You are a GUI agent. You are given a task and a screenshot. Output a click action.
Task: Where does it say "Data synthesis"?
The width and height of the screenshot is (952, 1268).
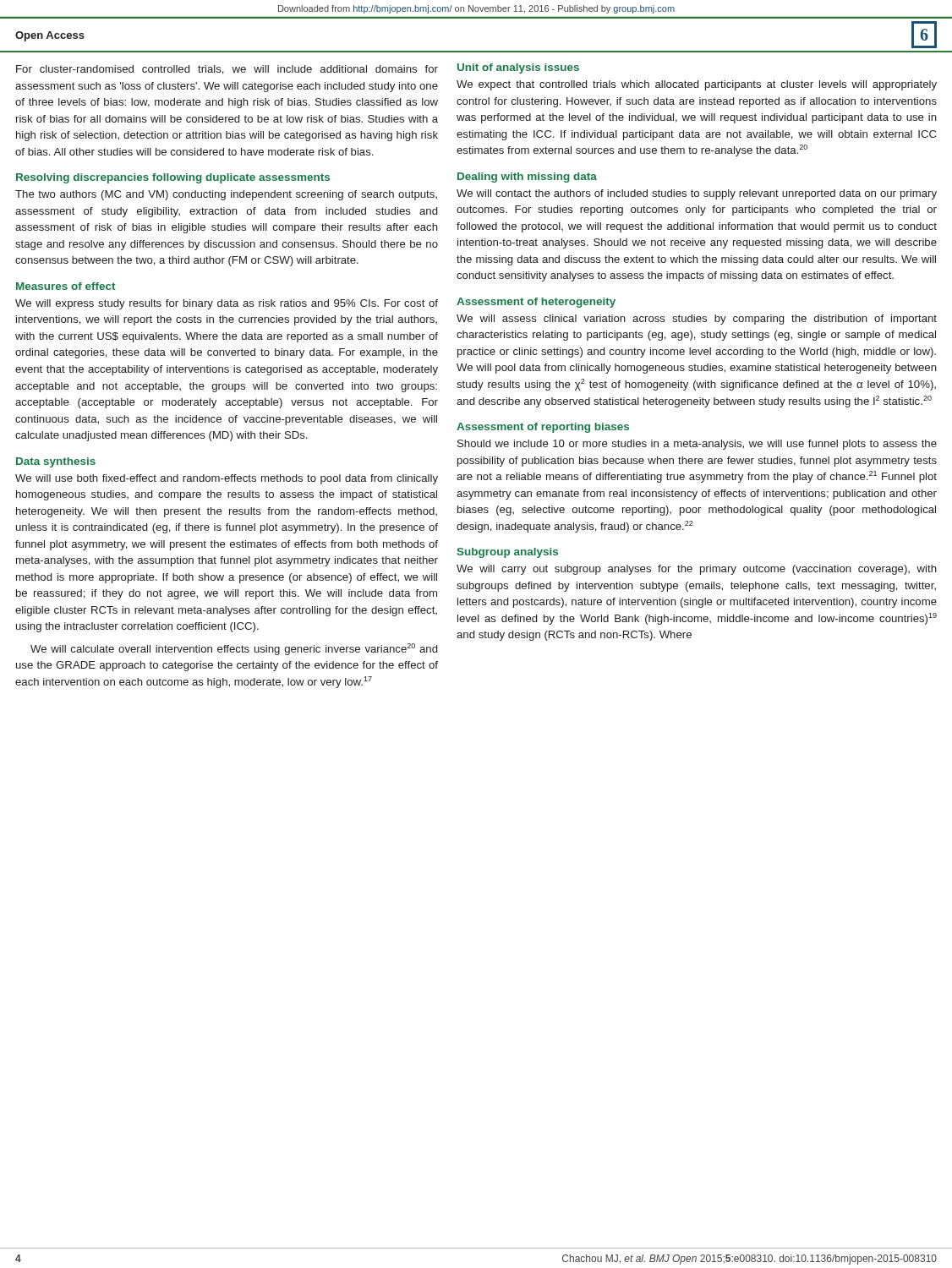click(56, 461)
